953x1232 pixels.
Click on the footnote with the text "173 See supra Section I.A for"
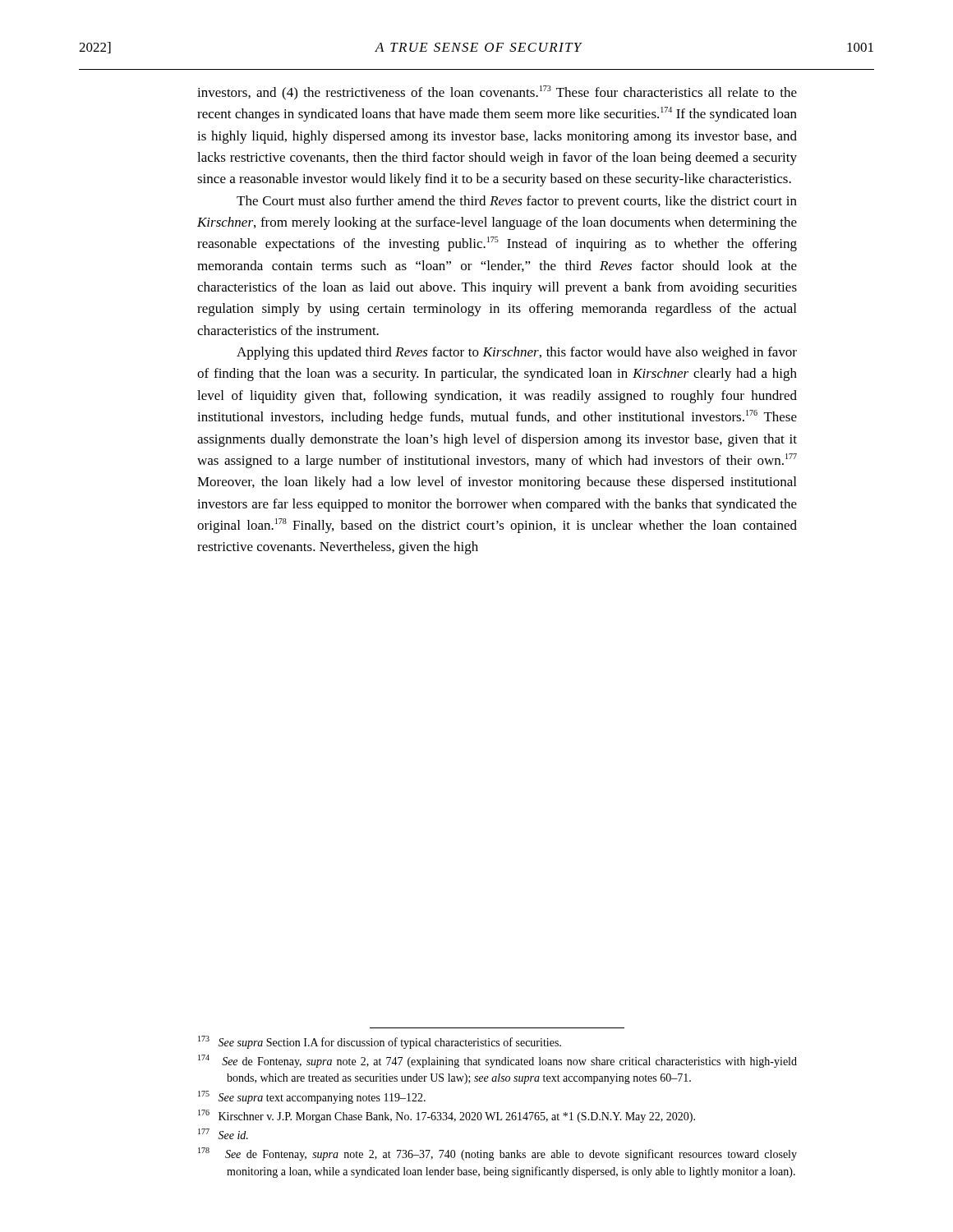click(x=379, y=1042)
